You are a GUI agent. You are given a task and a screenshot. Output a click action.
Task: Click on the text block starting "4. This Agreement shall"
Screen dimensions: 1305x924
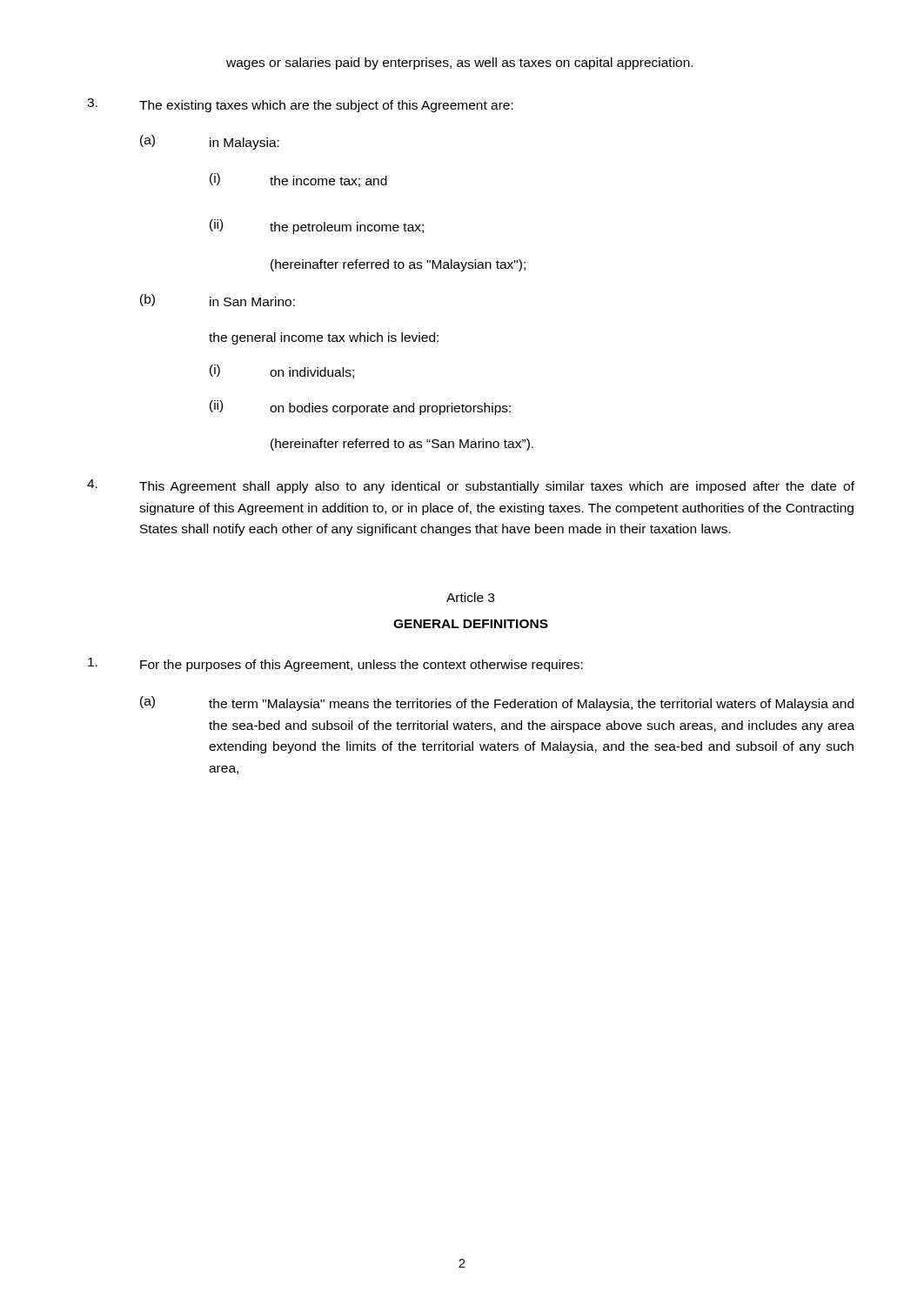click(471, 508)
